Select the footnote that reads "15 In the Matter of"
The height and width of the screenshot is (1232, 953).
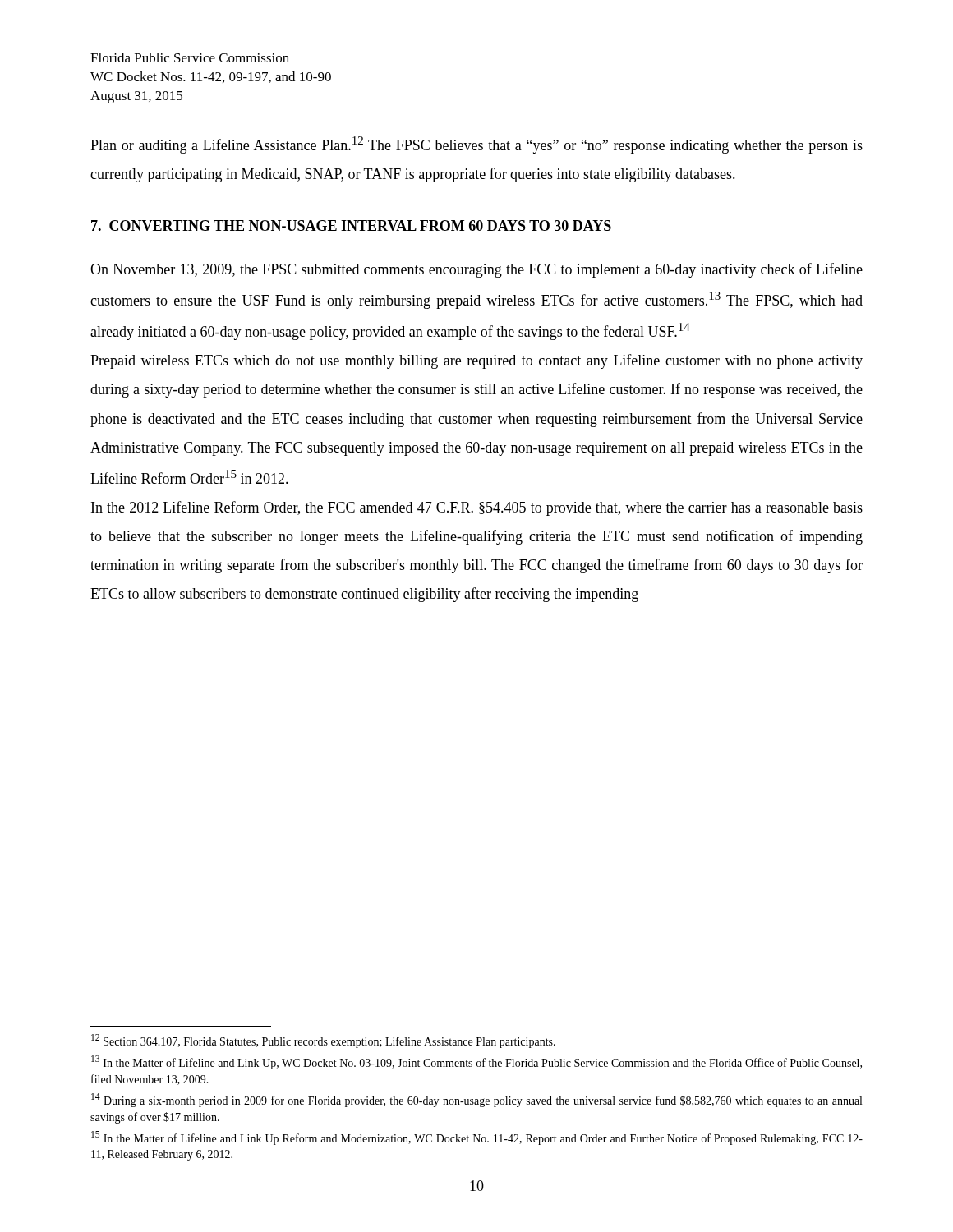point(476,1145)
